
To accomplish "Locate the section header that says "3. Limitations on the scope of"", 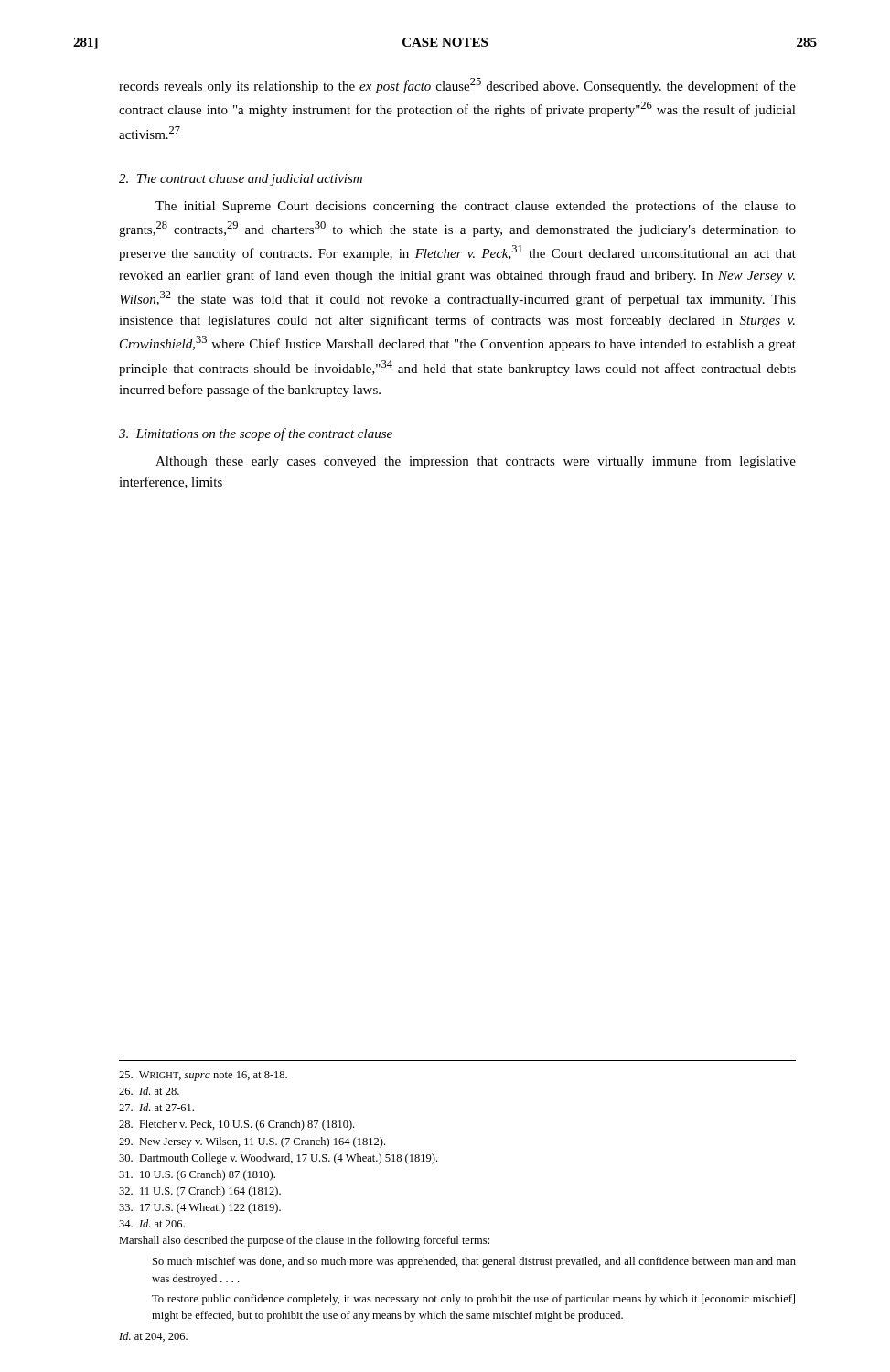I will click(256, 434).
